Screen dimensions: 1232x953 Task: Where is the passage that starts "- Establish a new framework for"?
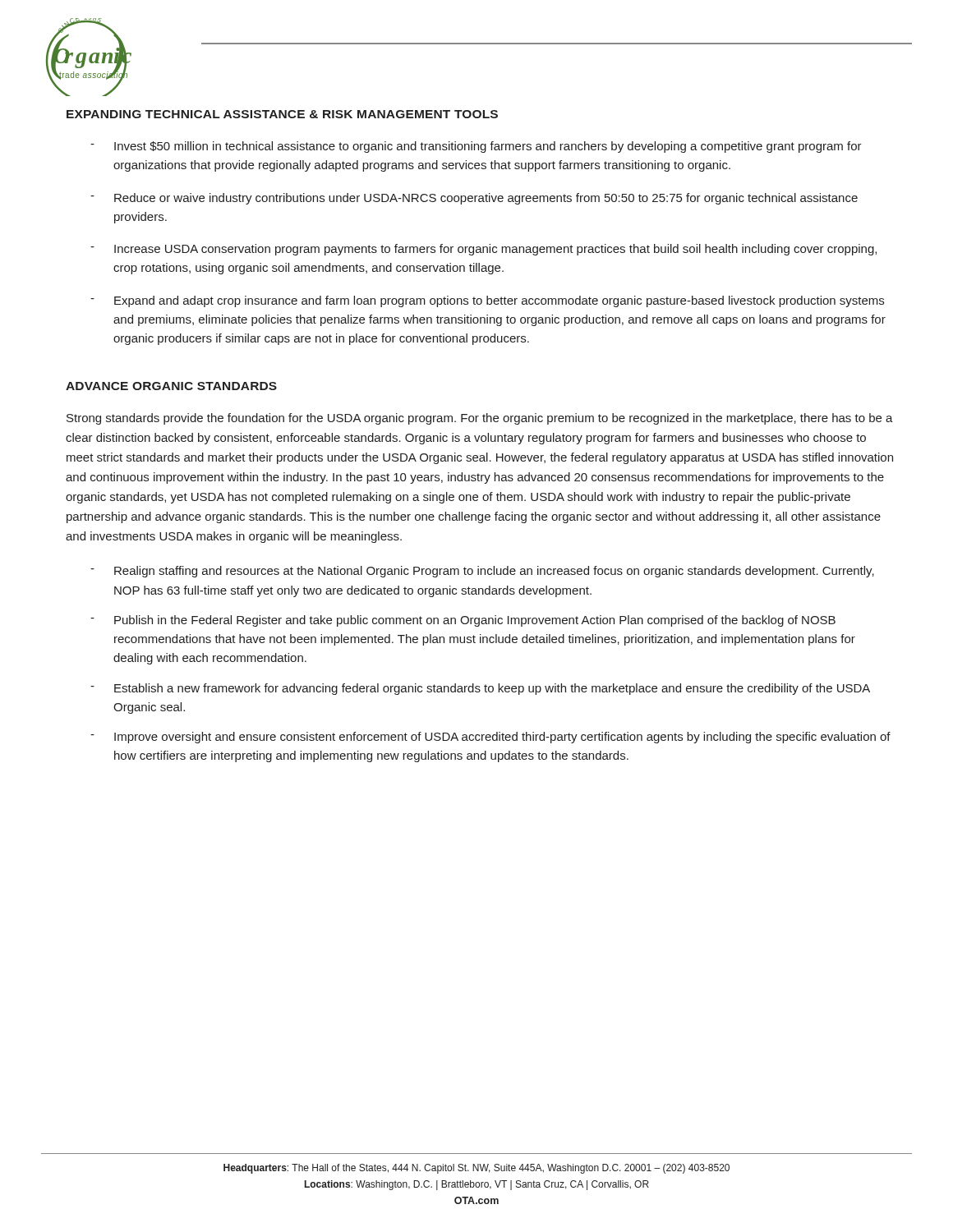(493, 697)
